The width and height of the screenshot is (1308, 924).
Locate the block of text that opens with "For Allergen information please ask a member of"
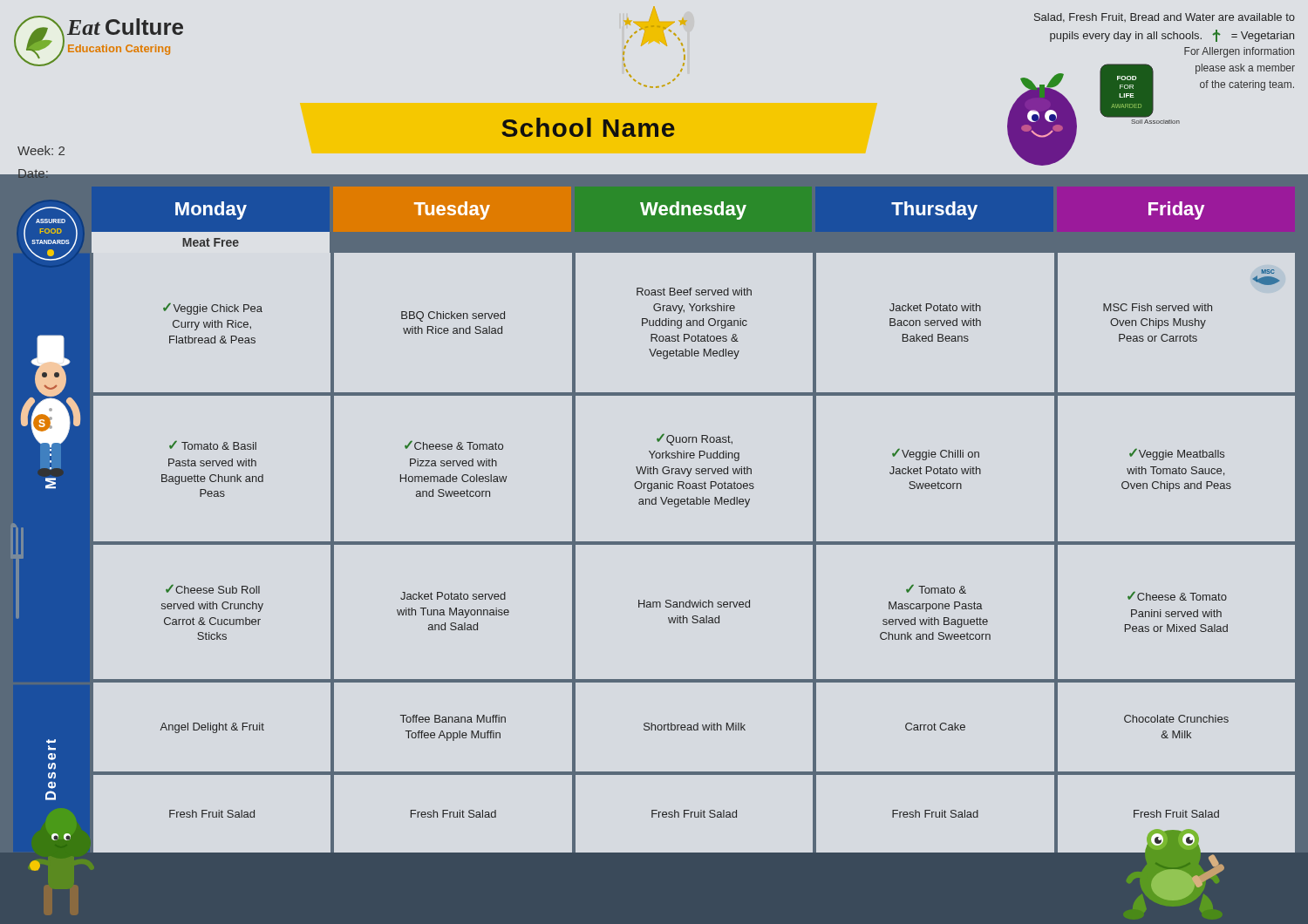(1239, 68)
